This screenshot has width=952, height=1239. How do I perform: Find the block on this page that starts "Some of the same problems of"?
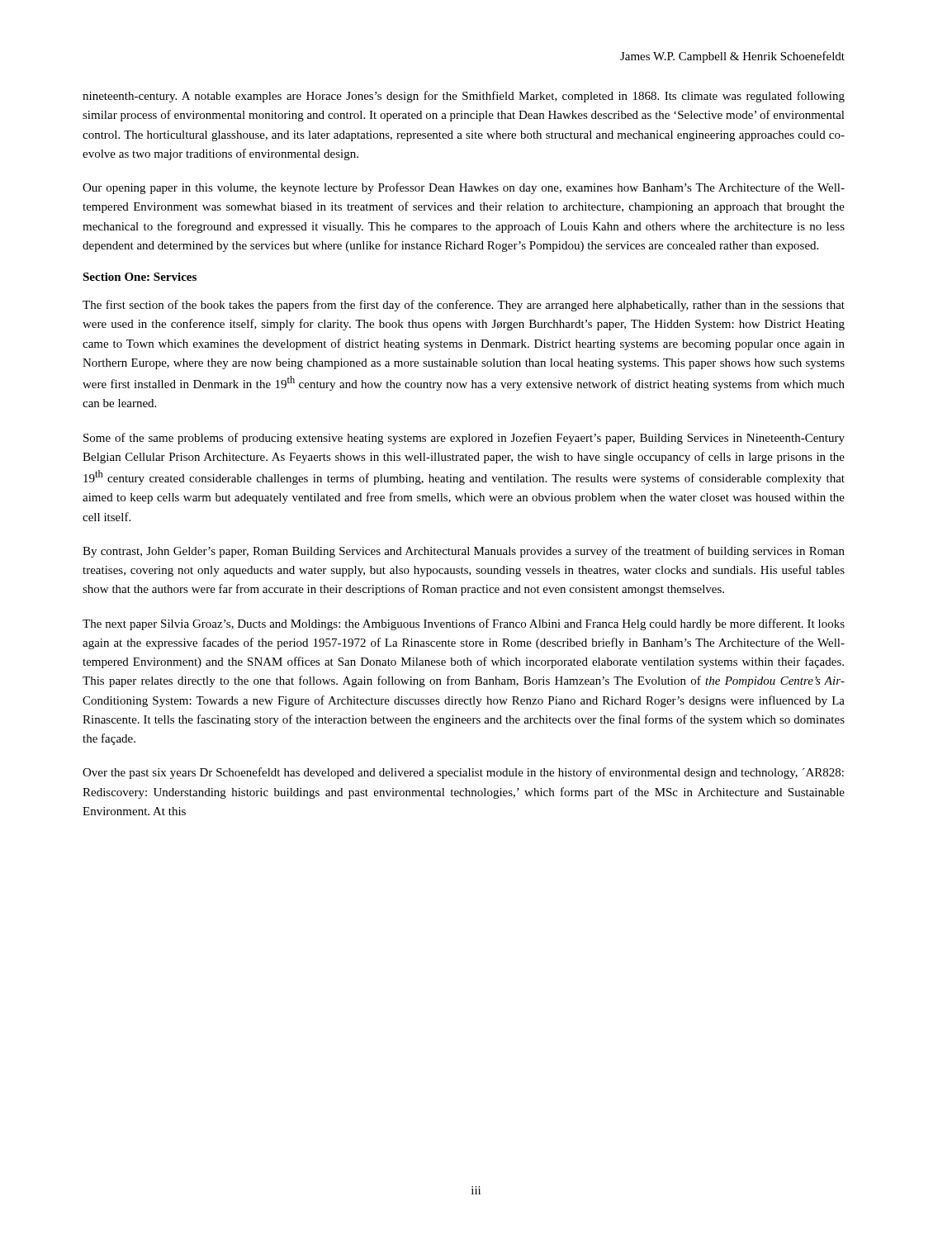pyautogui.click(x=464, y=477)
